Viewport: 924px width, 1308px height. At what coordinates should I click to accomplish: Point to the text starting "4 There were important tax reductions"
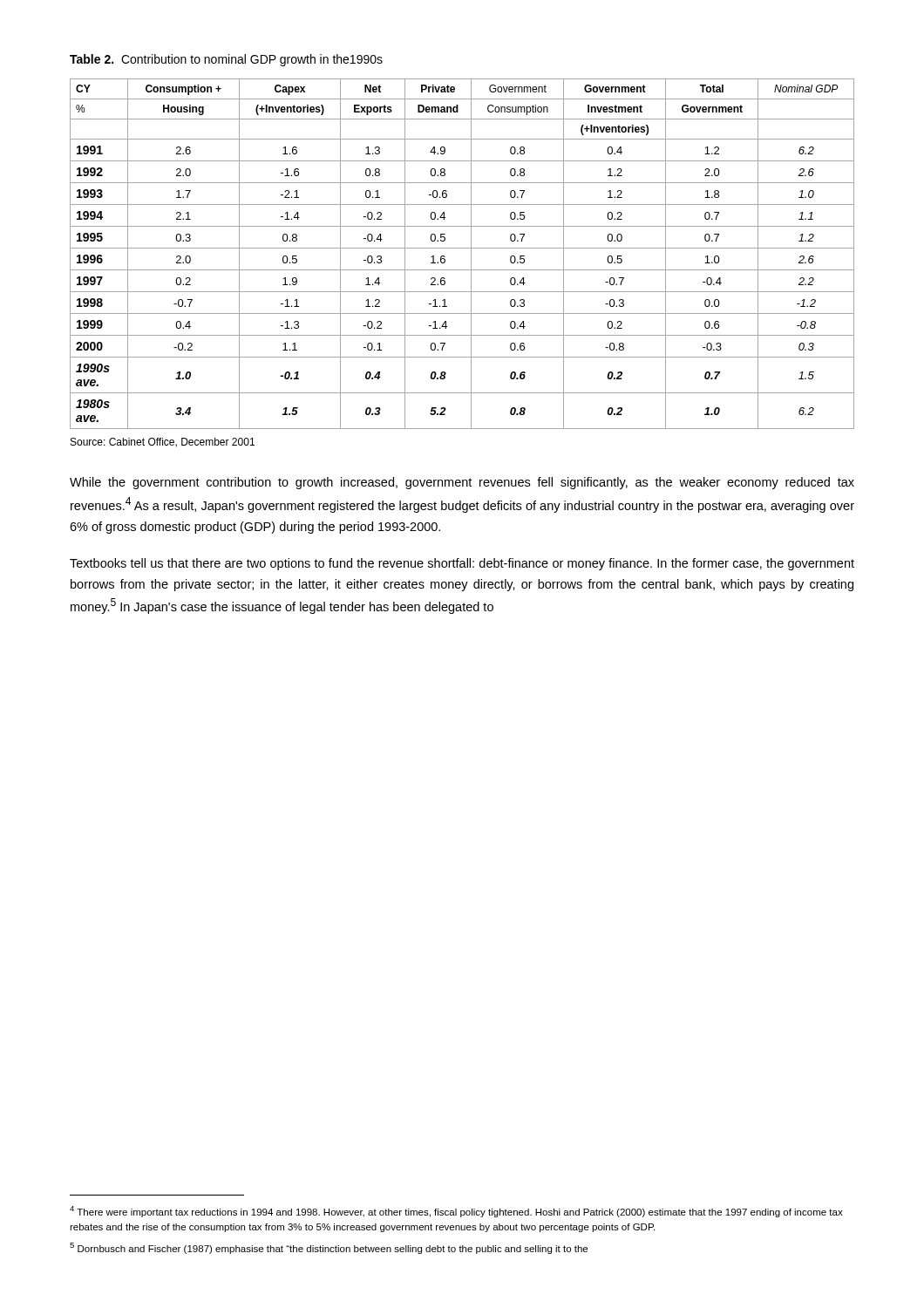[456, 1218]
